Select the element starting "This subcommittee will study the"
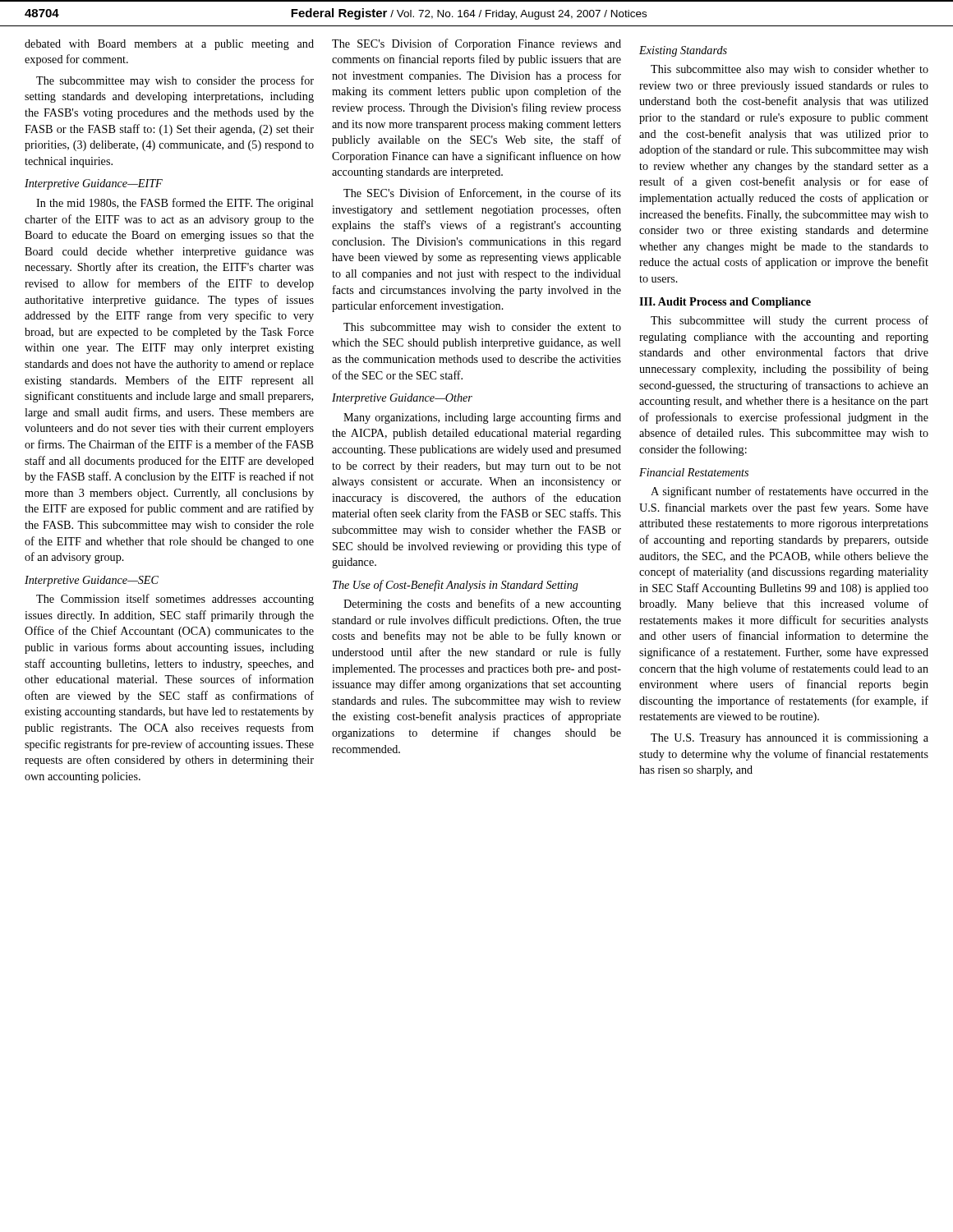Screen dimensions: 1232x953 784,385
